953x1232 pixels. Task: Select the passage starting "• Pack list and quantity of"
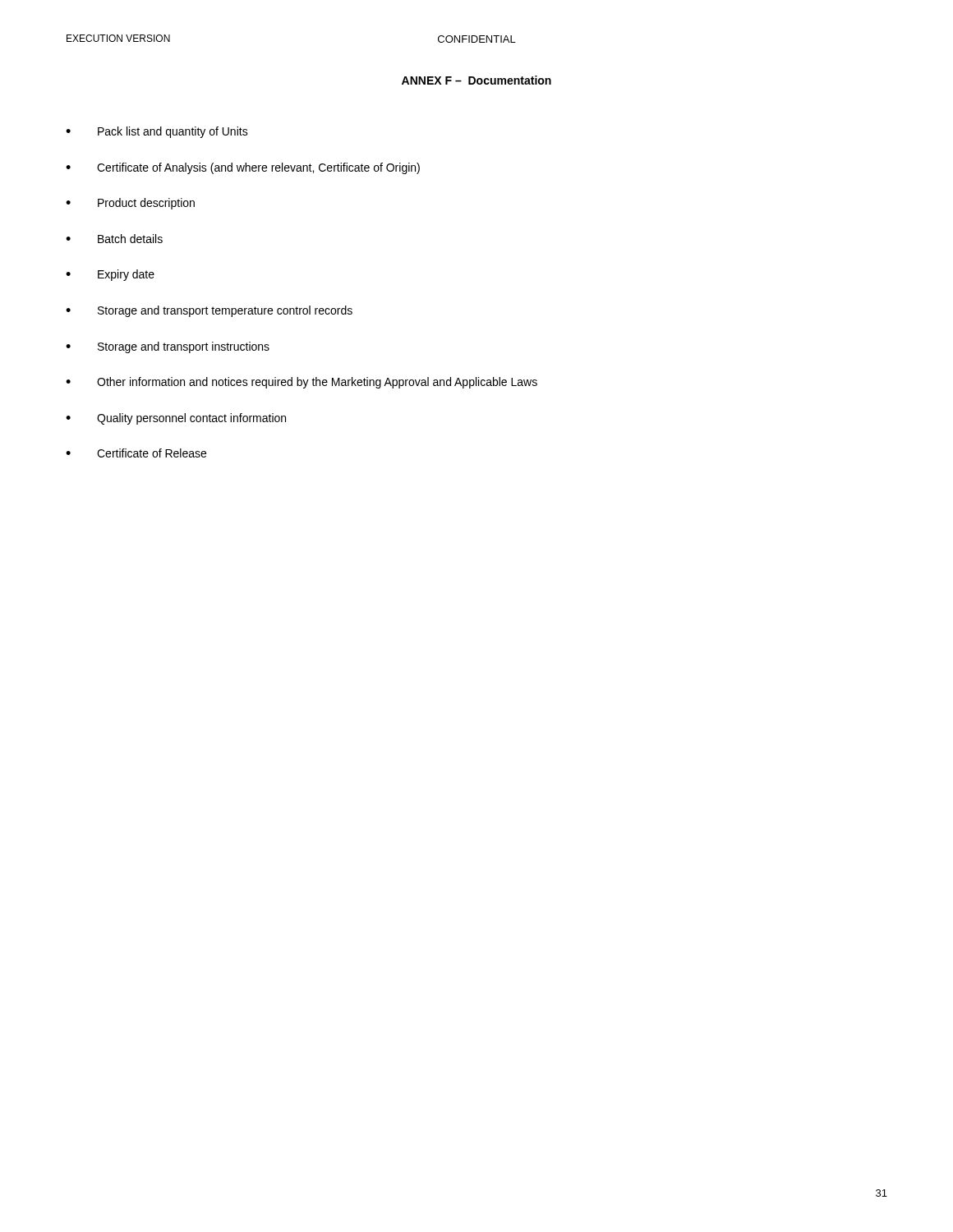click(x=157, y=132)
